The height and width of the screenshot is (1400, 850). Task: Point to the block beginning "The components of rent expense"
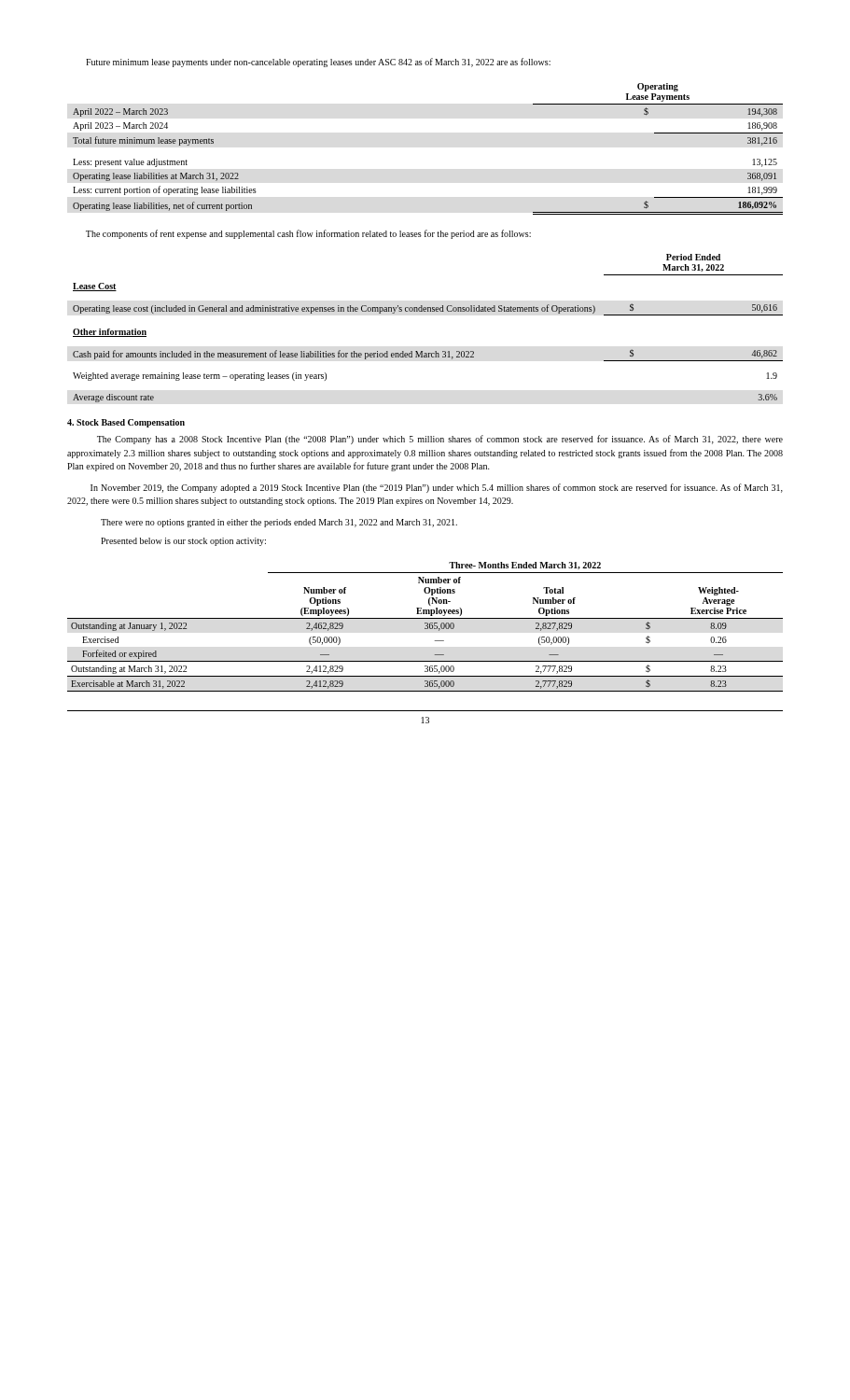tap(299, 233)
